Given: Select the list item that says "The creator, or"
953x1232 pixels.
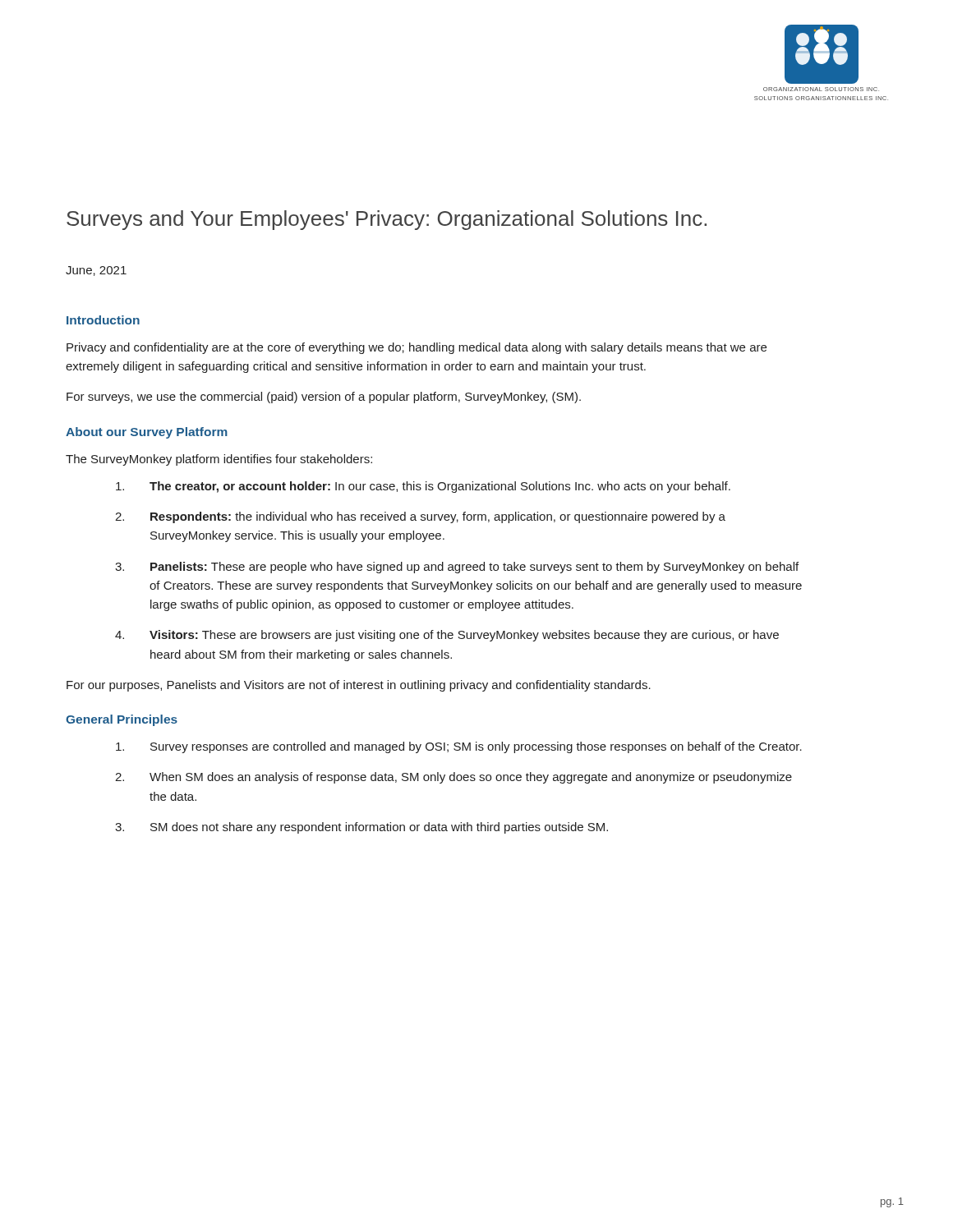Looking at the screenshot, I should click(x=460, y=486).
